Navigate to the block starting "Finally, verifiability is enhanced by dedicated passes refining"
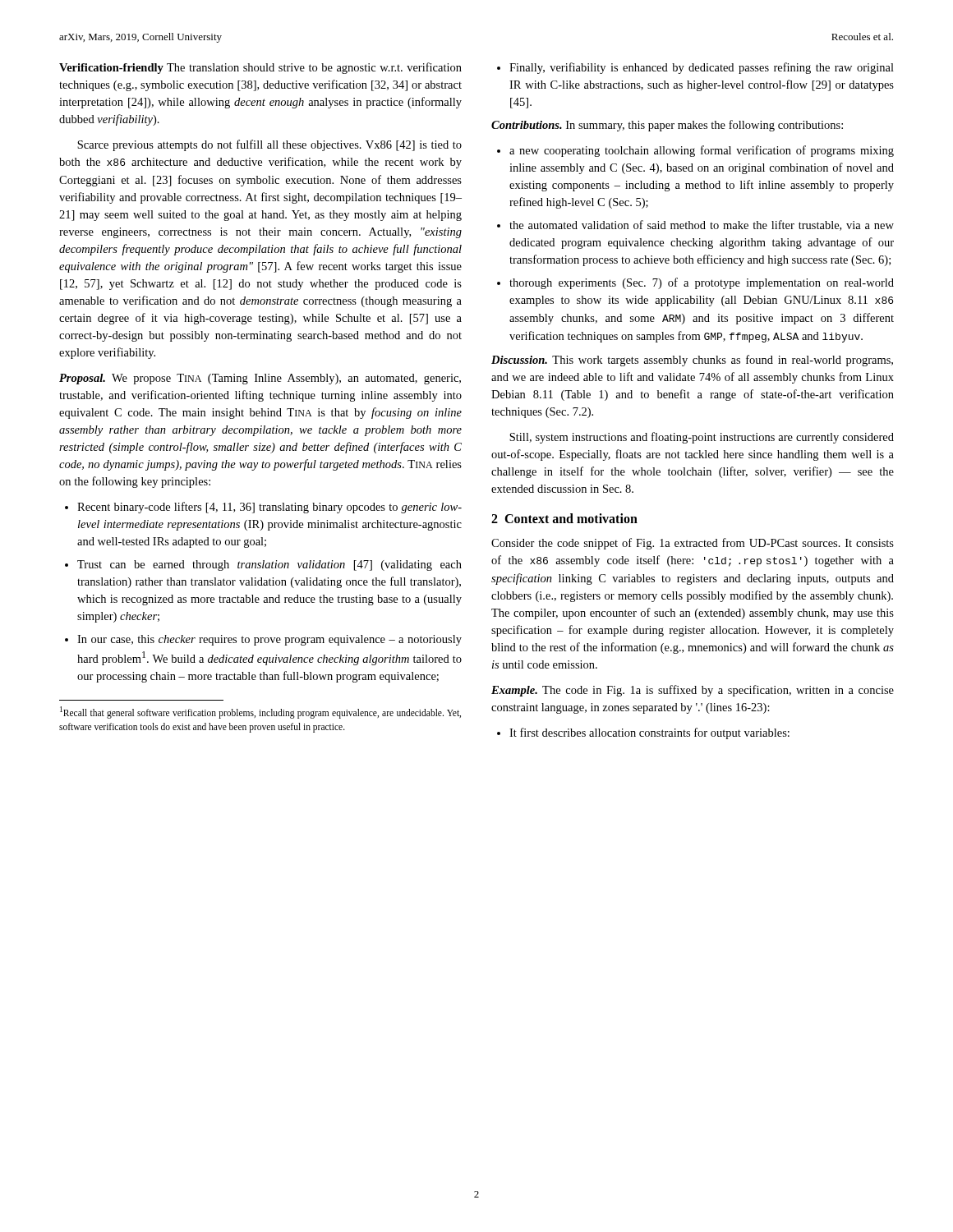This screenshot has height=1232, width=953. coord(702,85)
